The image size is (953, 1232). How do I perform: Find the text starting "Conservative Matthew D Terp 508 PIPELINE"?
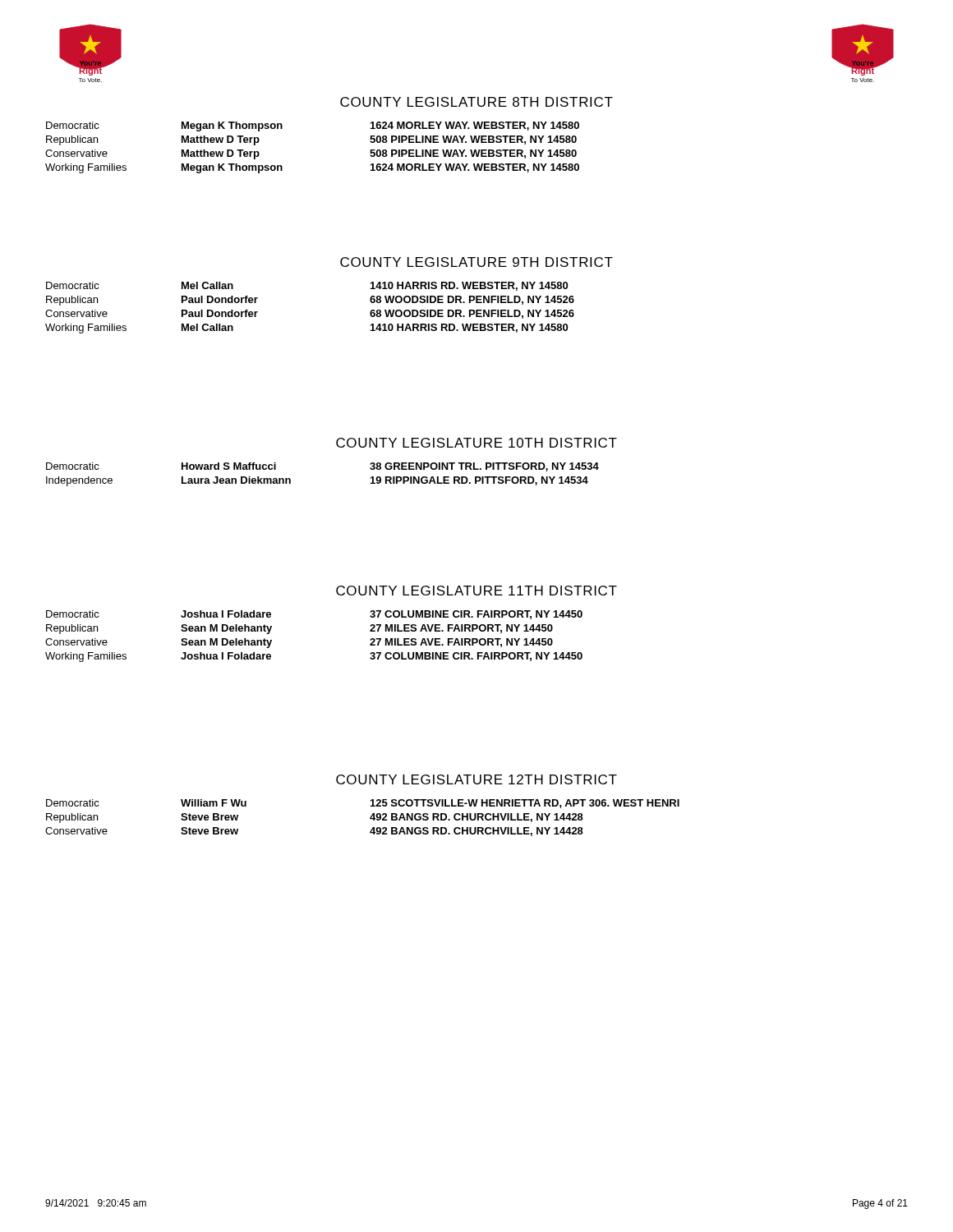tap(476, 153)
